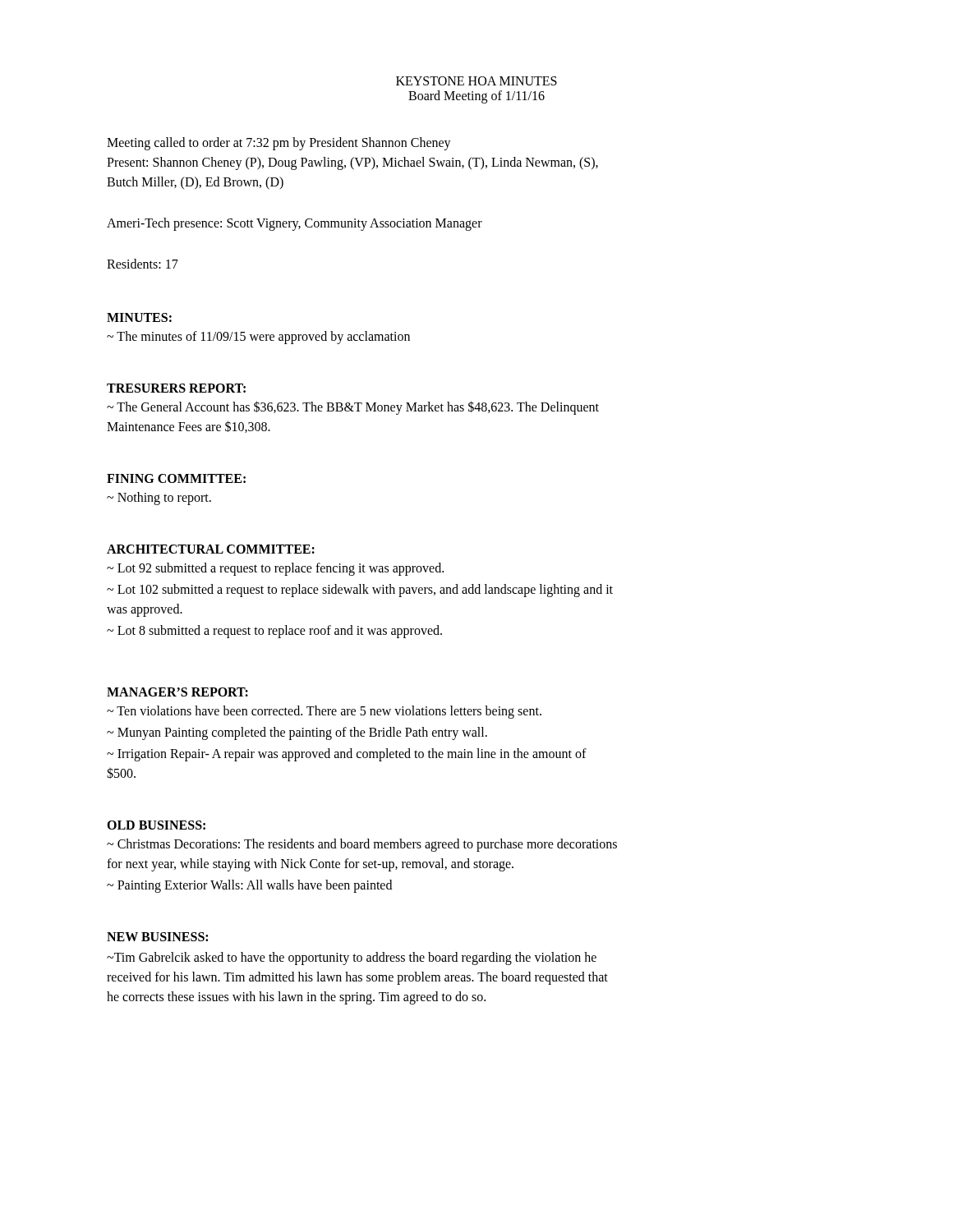Locate the list item containing "~ Painting Exterior"
Image resolution: width=953 pixels, height=1232 pixels.
coord(250,885)
